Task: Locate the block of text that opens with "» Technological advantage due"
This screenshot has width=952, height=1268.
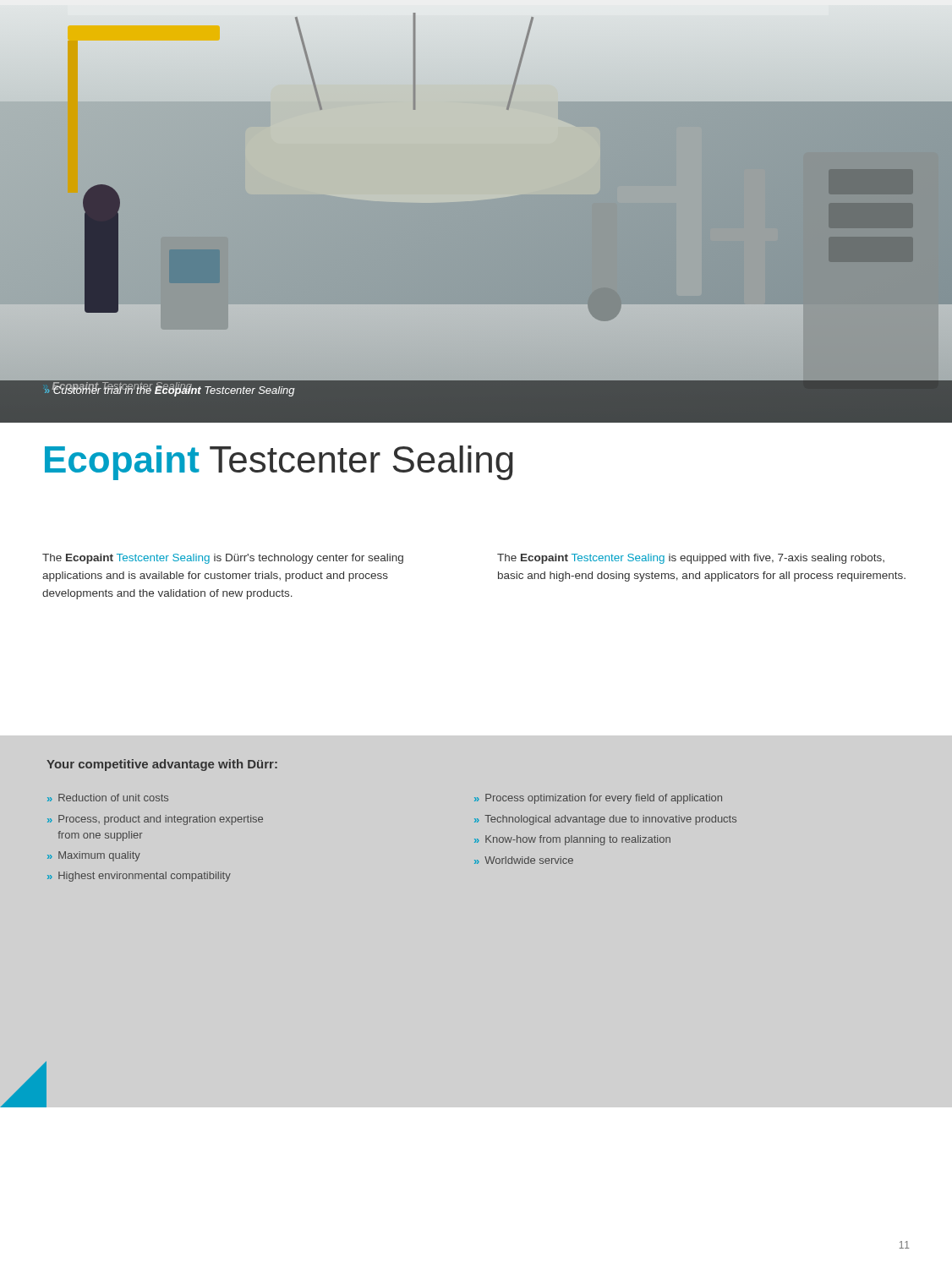Action: point(605,819)
